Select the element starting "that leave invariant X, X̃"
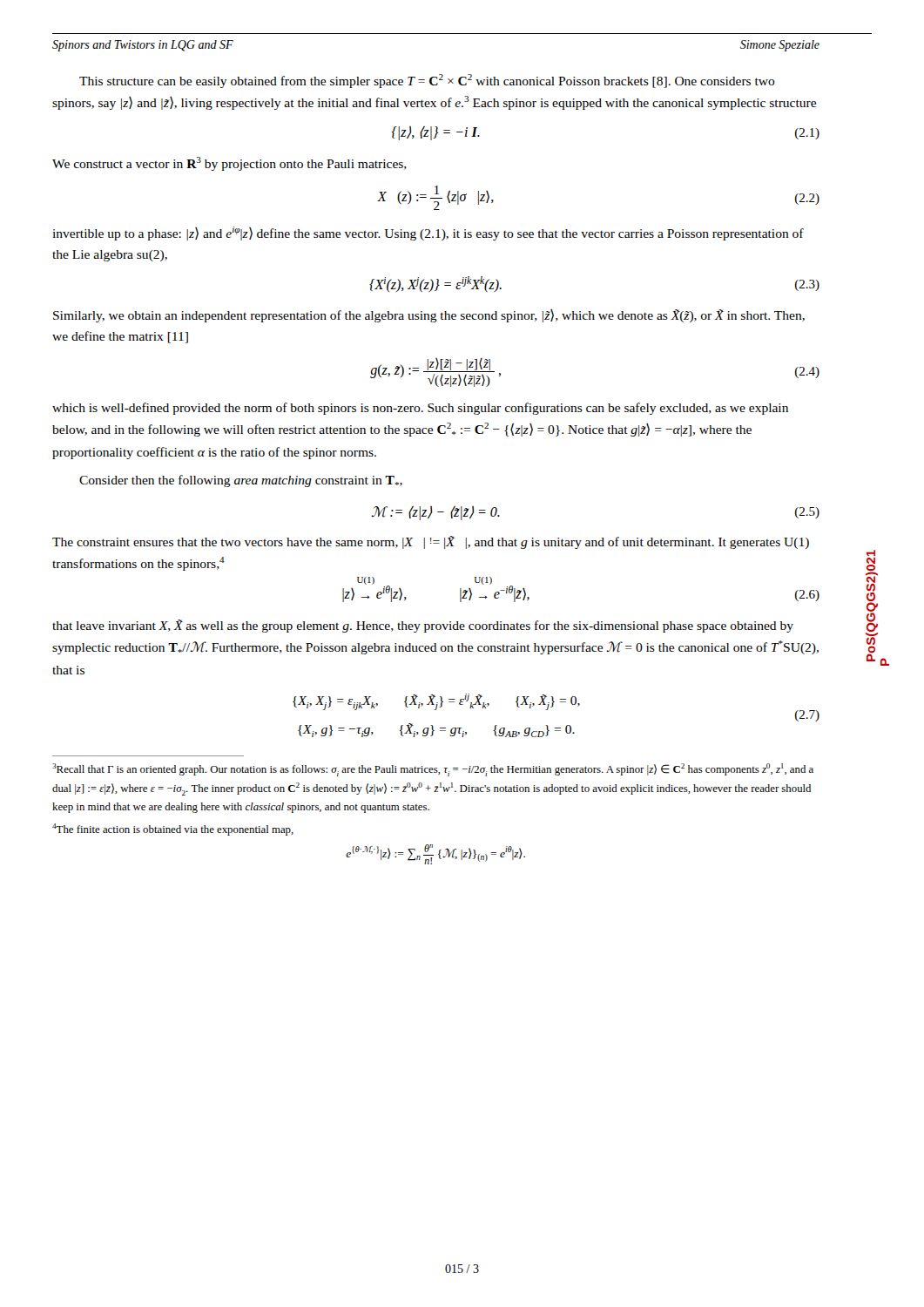This screenshot has height=1307, width=924. pos(436,647)
